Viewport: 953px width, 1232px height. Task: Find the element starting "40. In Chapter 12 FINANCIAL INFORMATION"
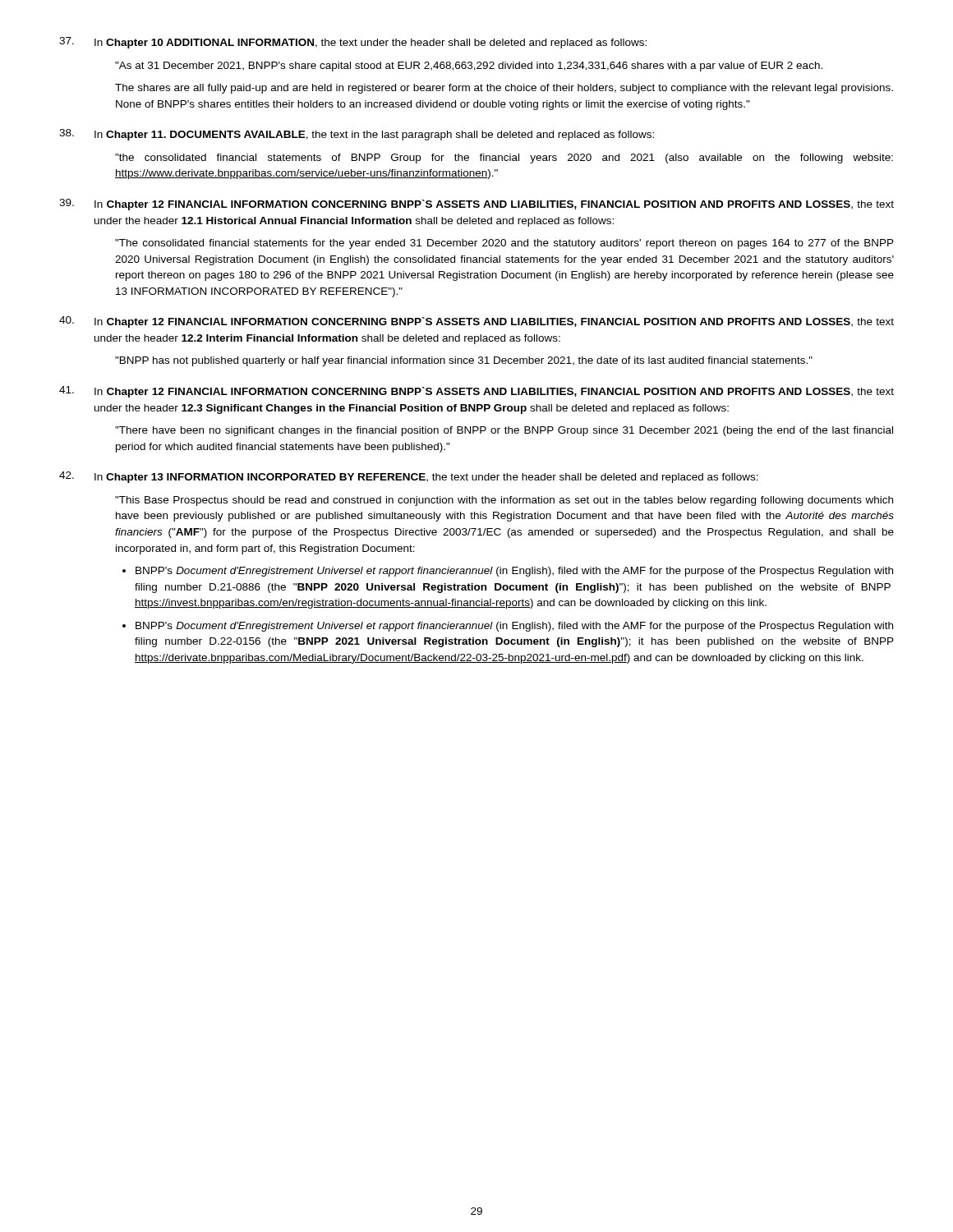(476, 345)
